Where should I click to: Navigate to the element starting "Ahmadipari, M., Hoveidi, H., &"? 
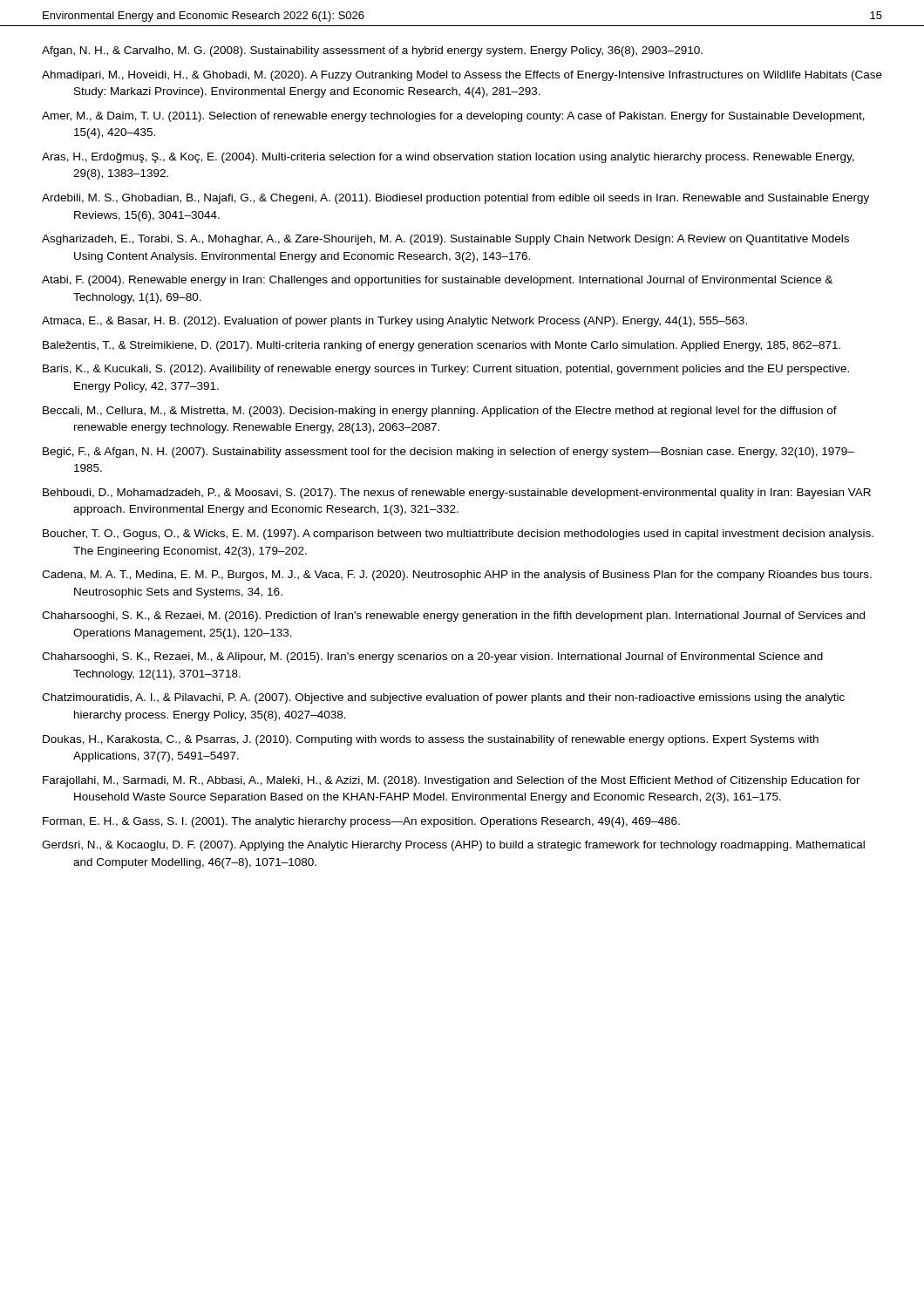462,83
